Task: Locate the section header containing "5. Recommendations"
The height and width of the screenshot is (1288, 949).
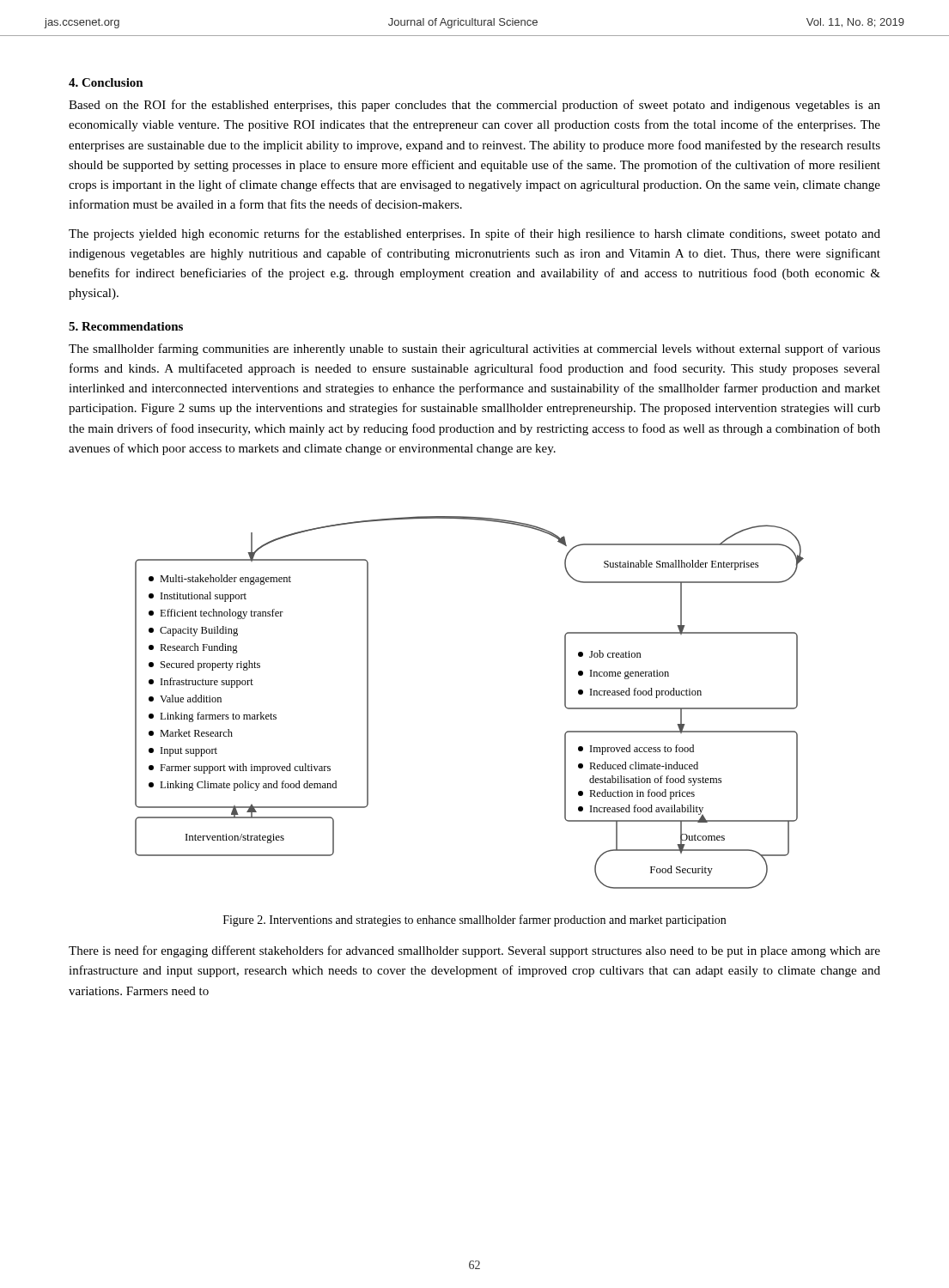Action: click(x=126, y=326)
